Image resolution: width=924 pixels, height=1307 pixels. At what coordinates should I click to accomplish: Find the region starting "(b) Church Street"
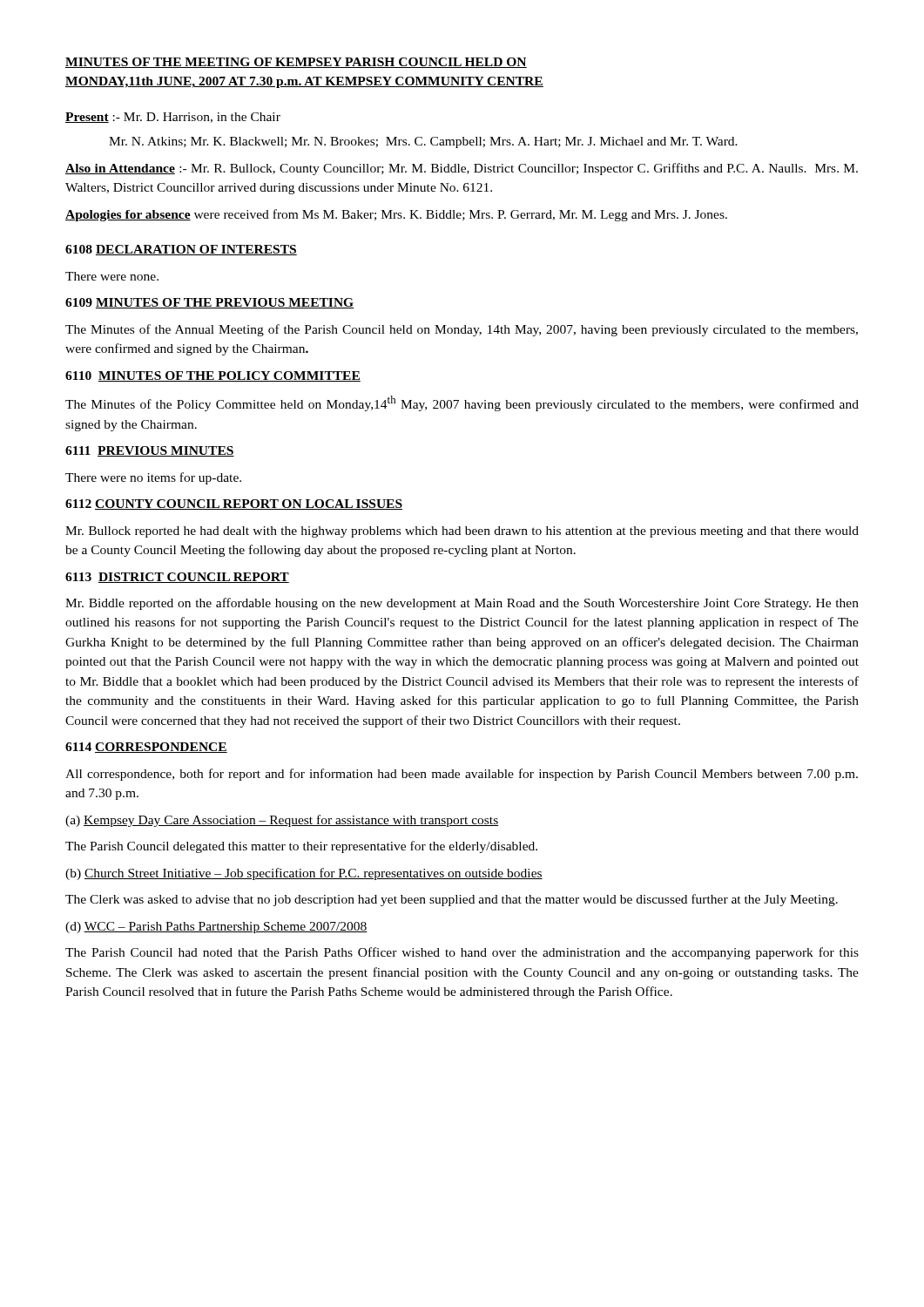coord(462,873)
